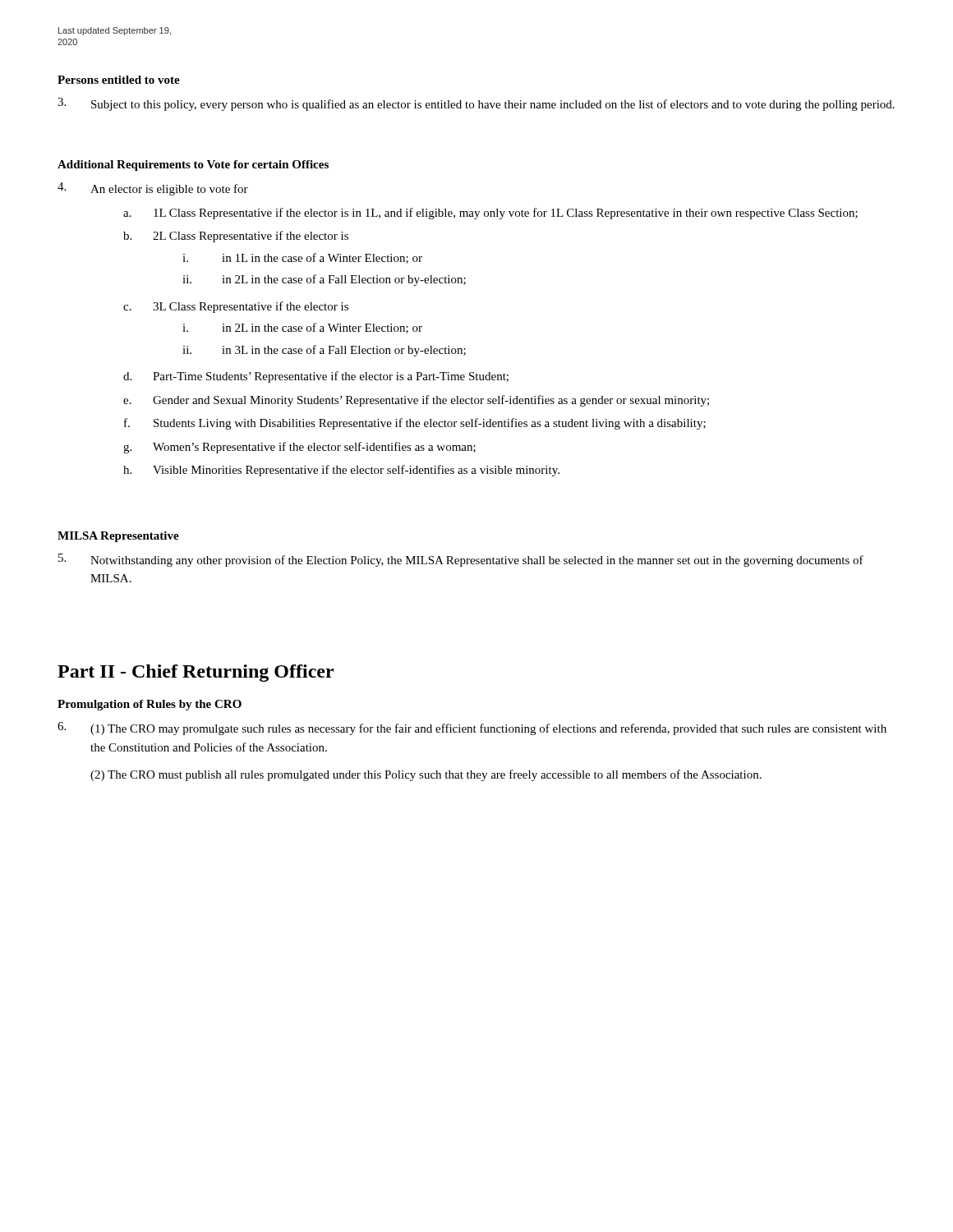Point to the element starting "Additional Requirements to Vote for certain Offices"
953x1232 pixels.
(x=193, y=164)
